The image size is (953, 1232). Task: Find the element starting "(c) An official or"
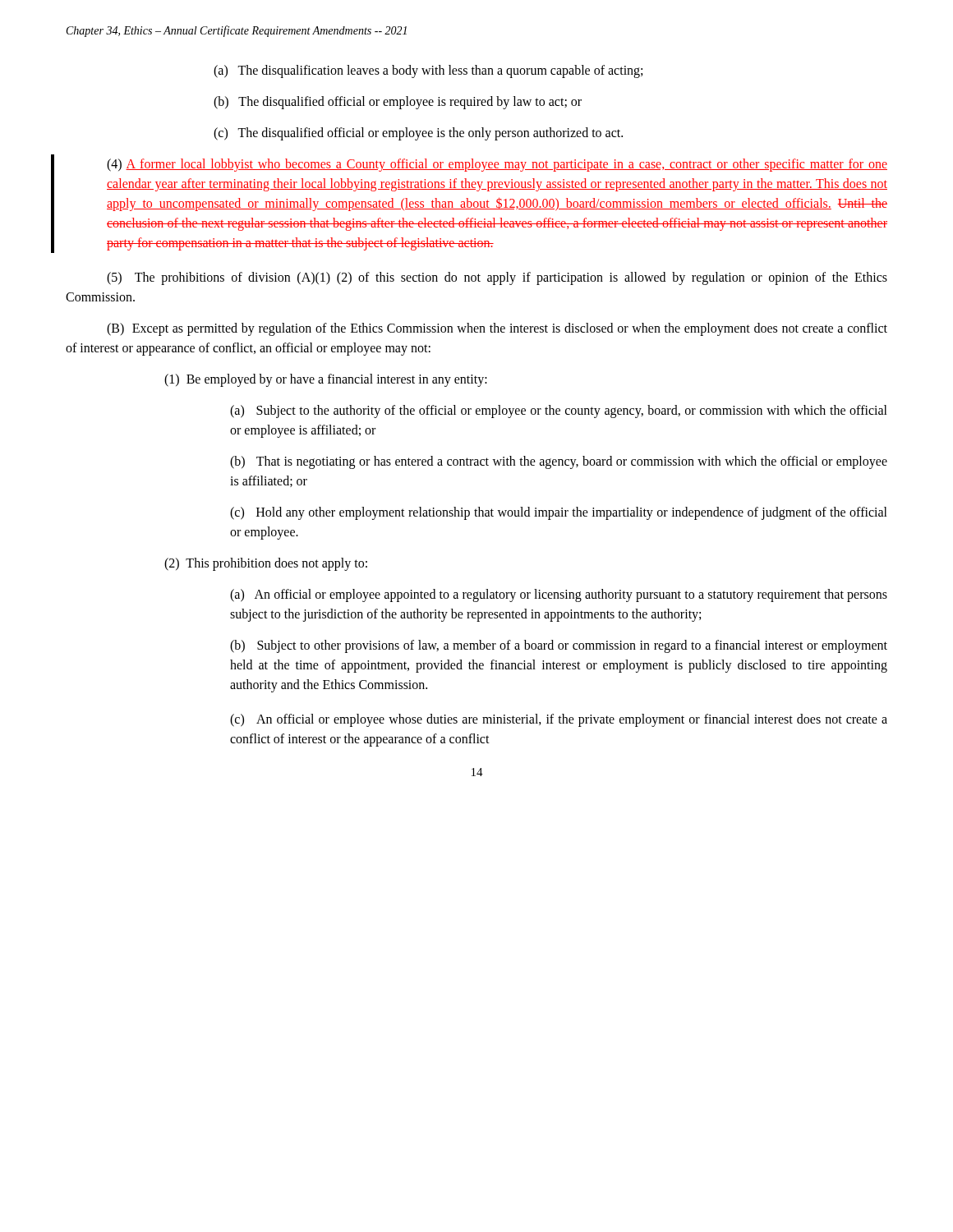(559, 729)
